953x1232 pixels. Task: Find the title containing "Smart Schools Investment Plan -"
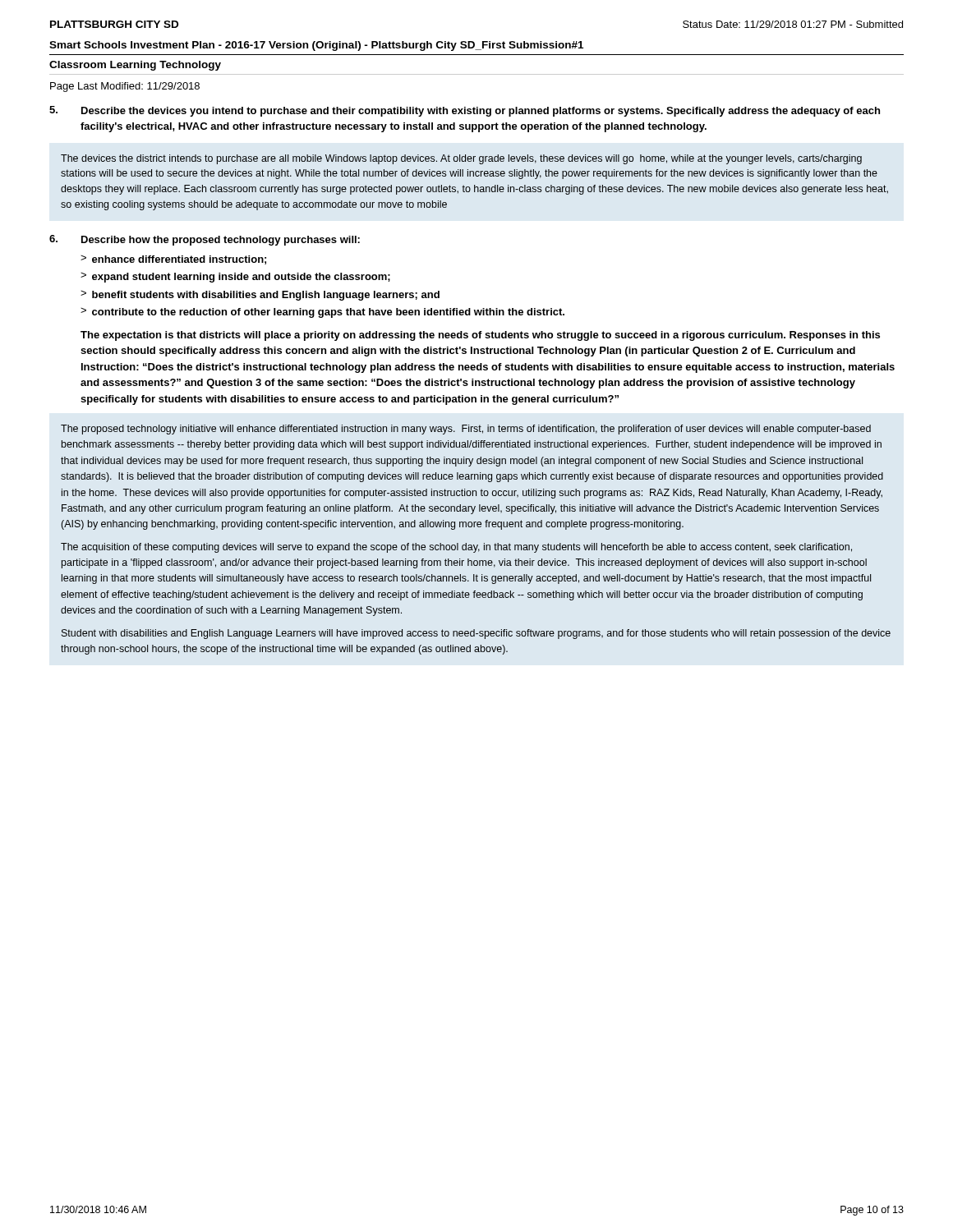click(316, 45)
